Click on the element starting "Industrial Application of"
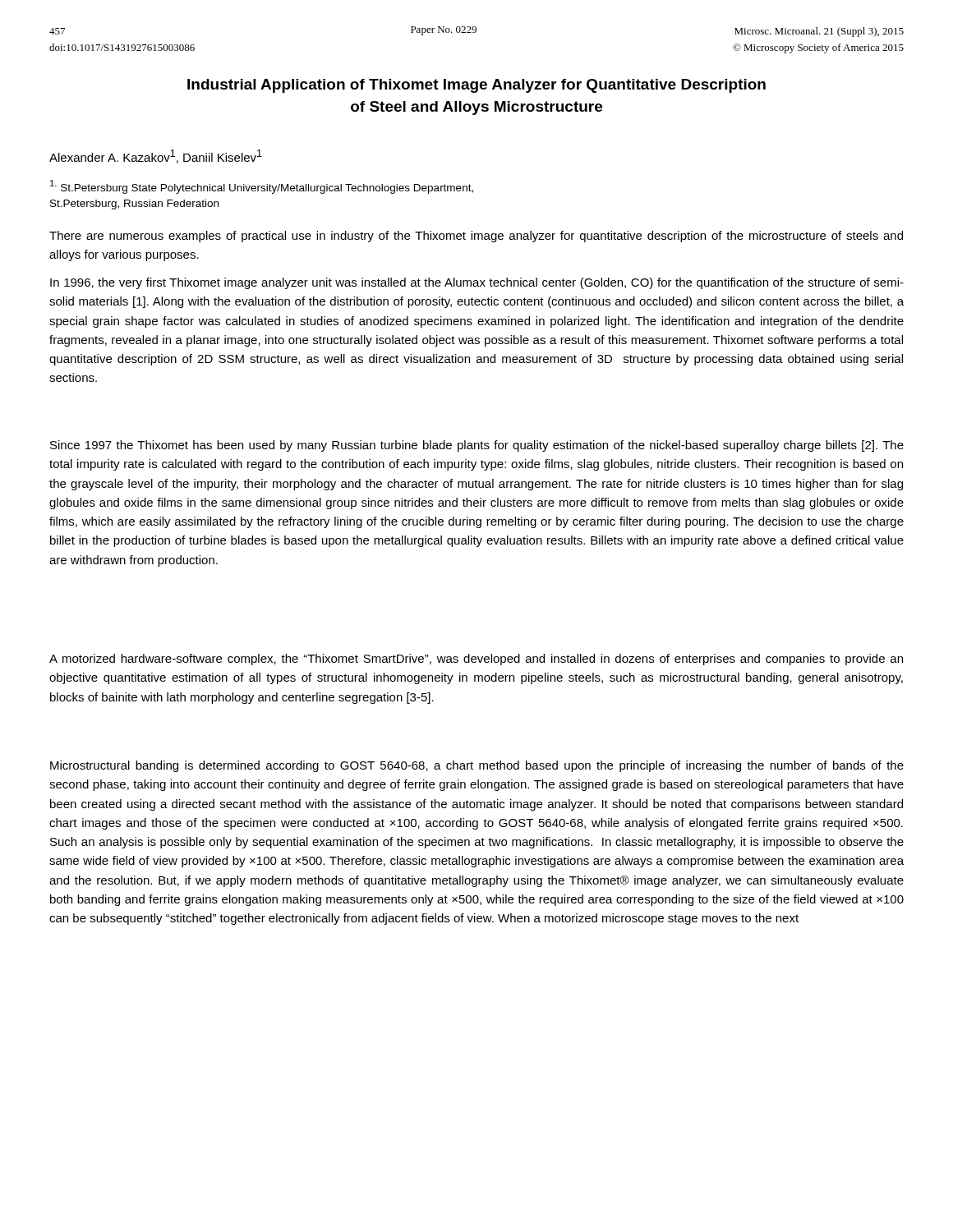This screenshot has width=953, height=1232. [x=476, y=96]
